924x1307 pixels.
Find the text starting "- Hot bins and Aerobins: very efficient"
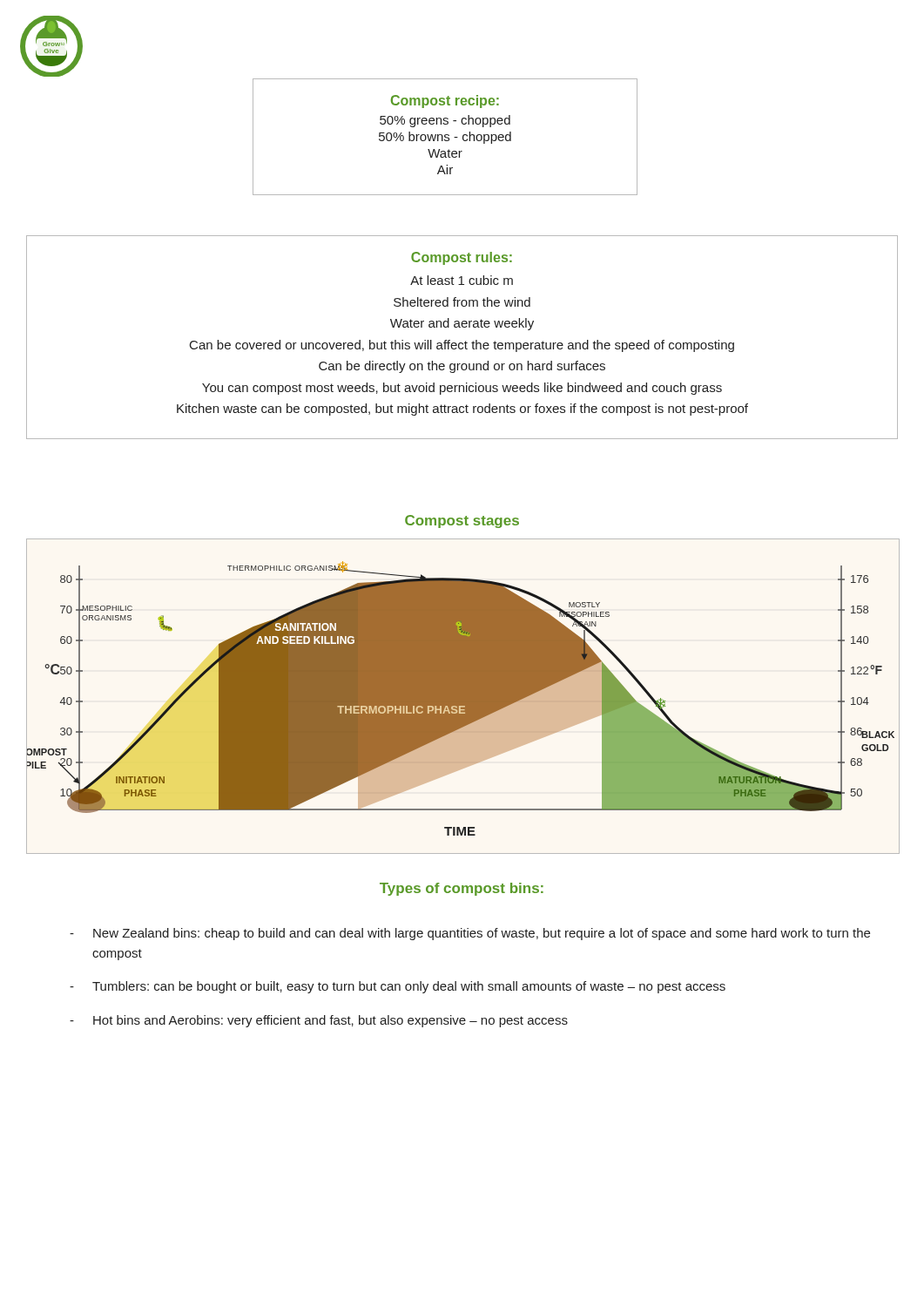[319, 1020]
